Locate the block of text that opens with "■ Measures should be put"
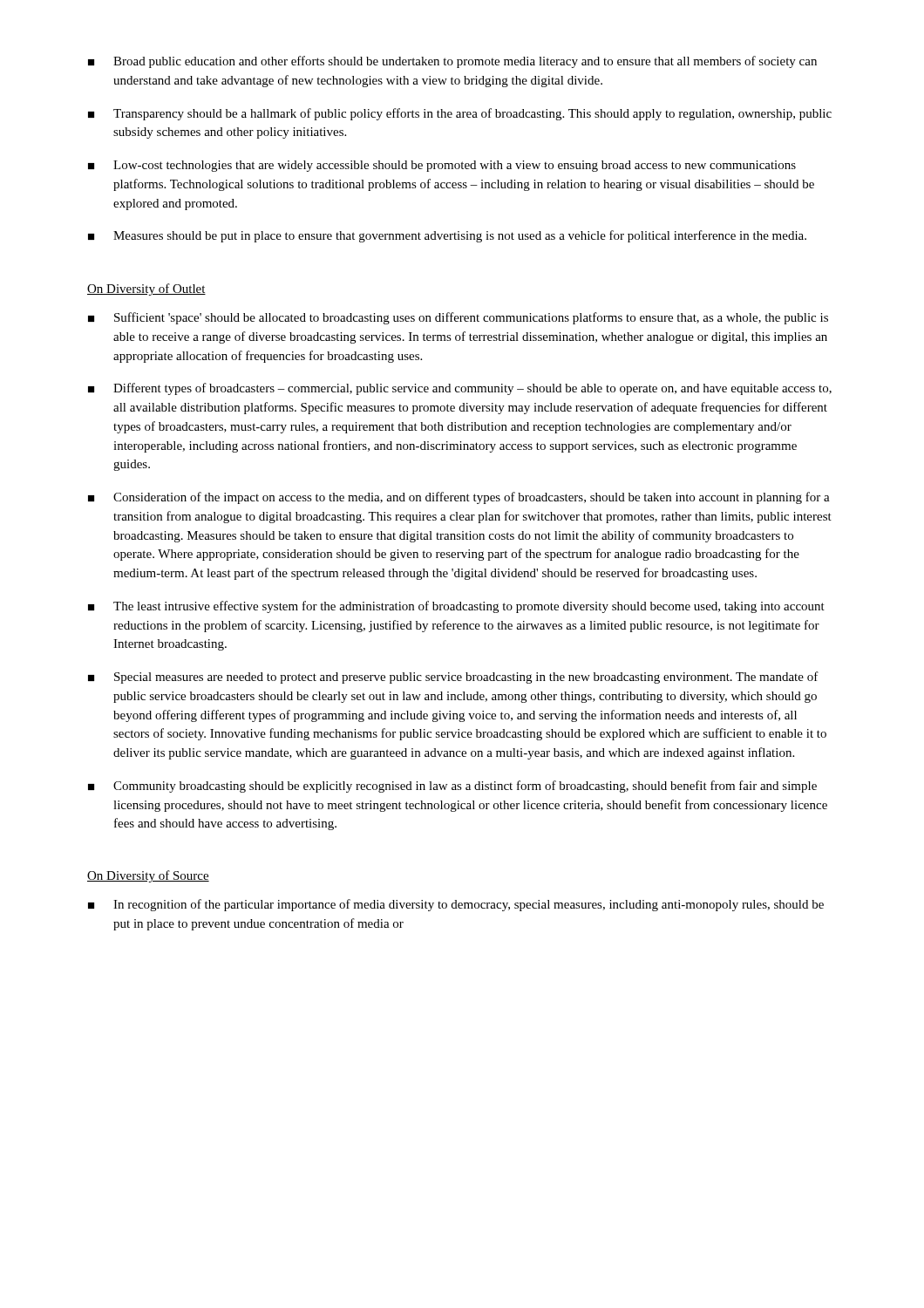The width and height of the screenshot is (924, 1308). [462, 237]
